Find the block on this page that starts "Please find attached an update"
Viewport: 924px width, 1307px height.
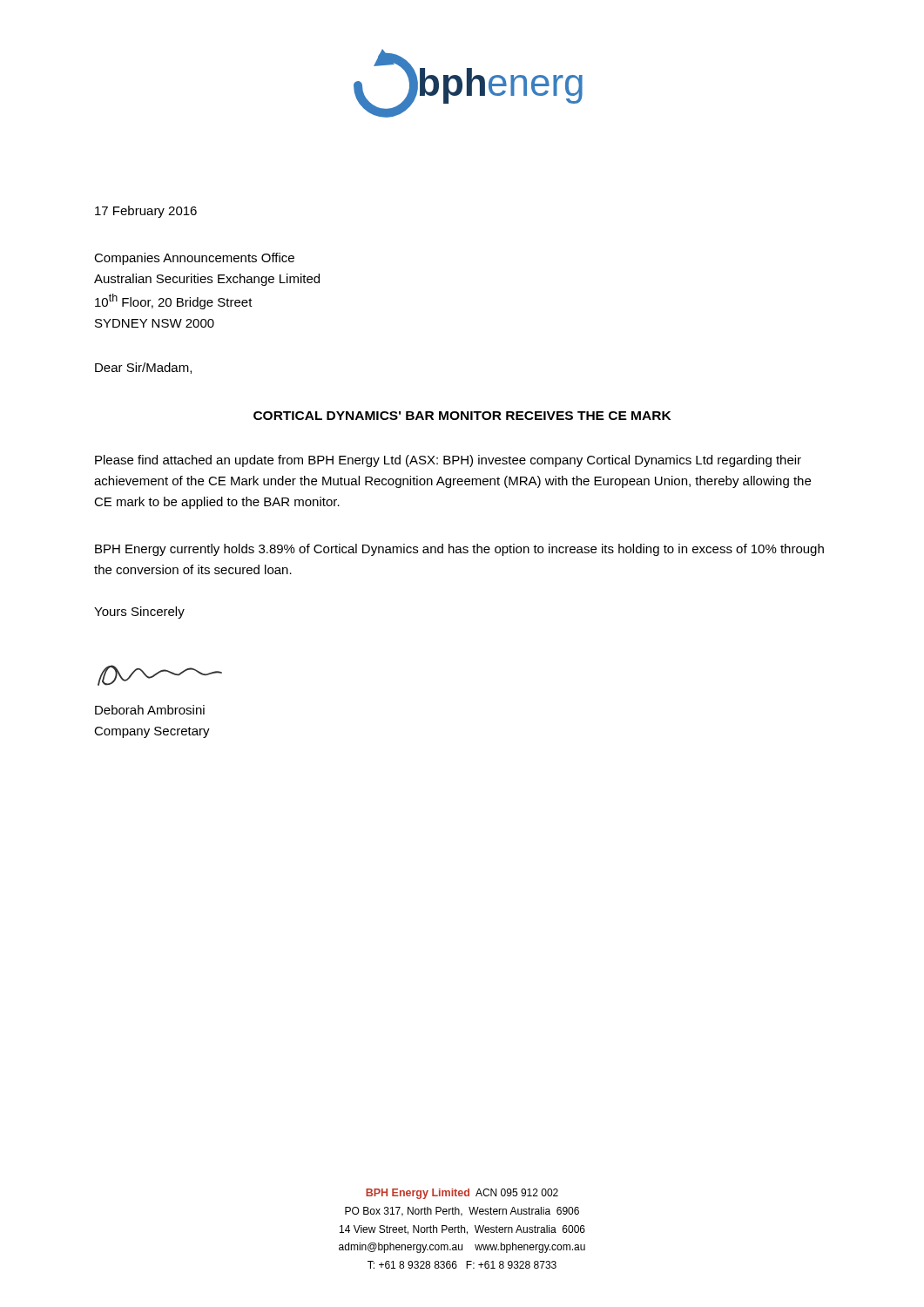(x=453, y=480)
